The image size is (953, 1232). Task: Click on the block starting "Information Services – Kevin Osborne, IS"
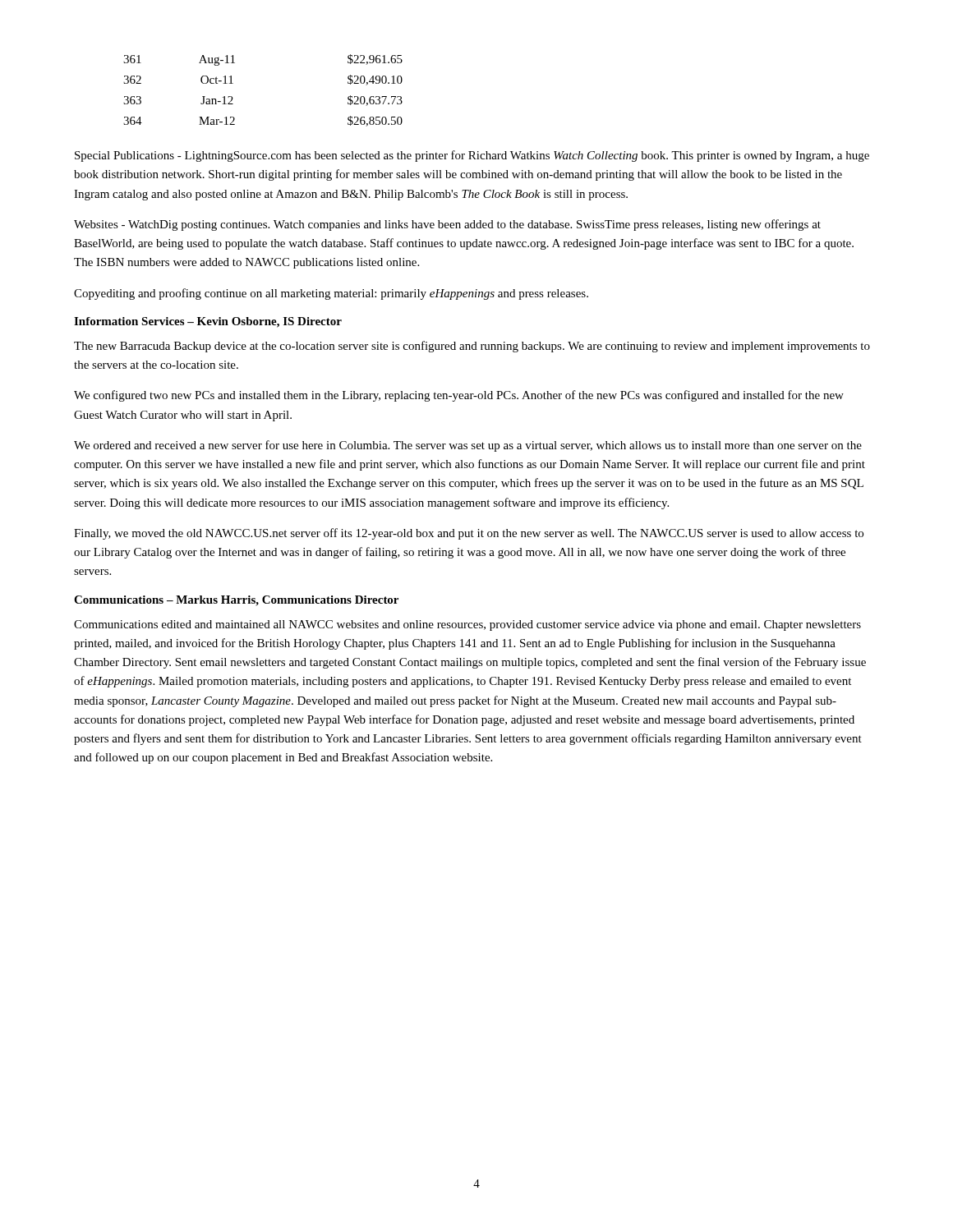(x=208, y=321)
